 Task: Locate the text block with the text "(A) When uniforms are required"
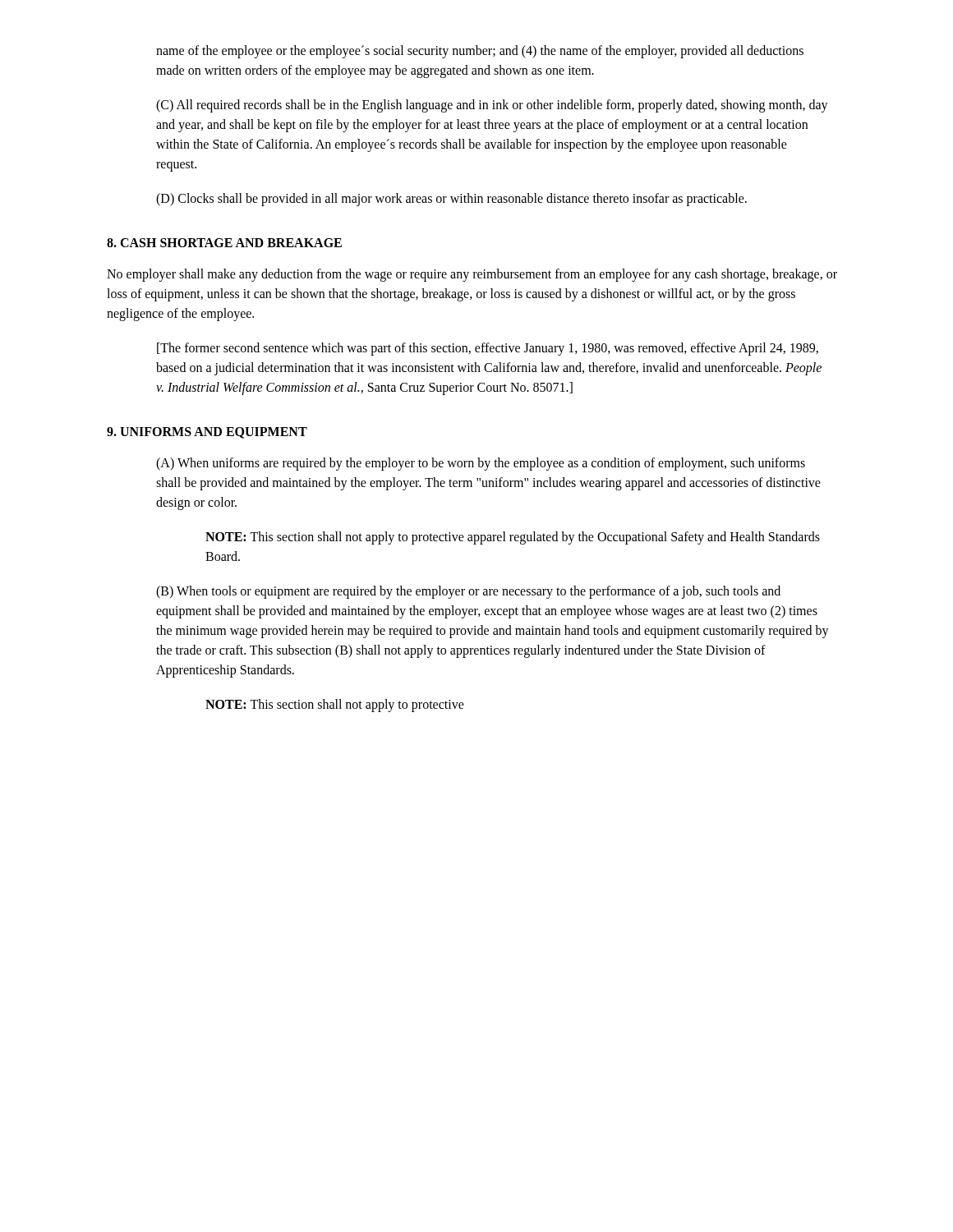(x=493, y=483)
